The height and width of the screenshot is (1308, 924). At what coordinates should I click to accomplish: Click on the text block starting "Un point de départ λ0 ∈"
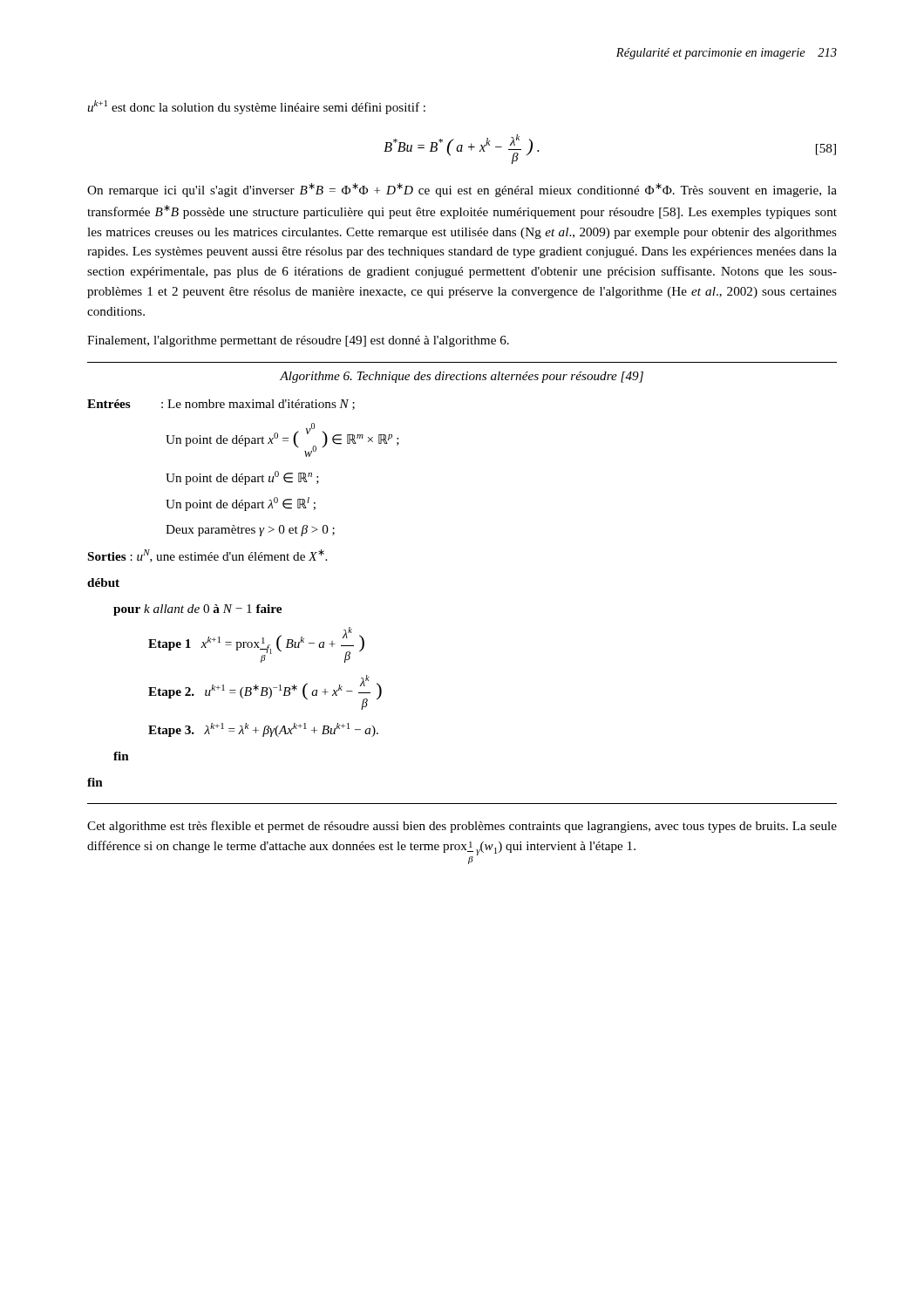point(241,503)
